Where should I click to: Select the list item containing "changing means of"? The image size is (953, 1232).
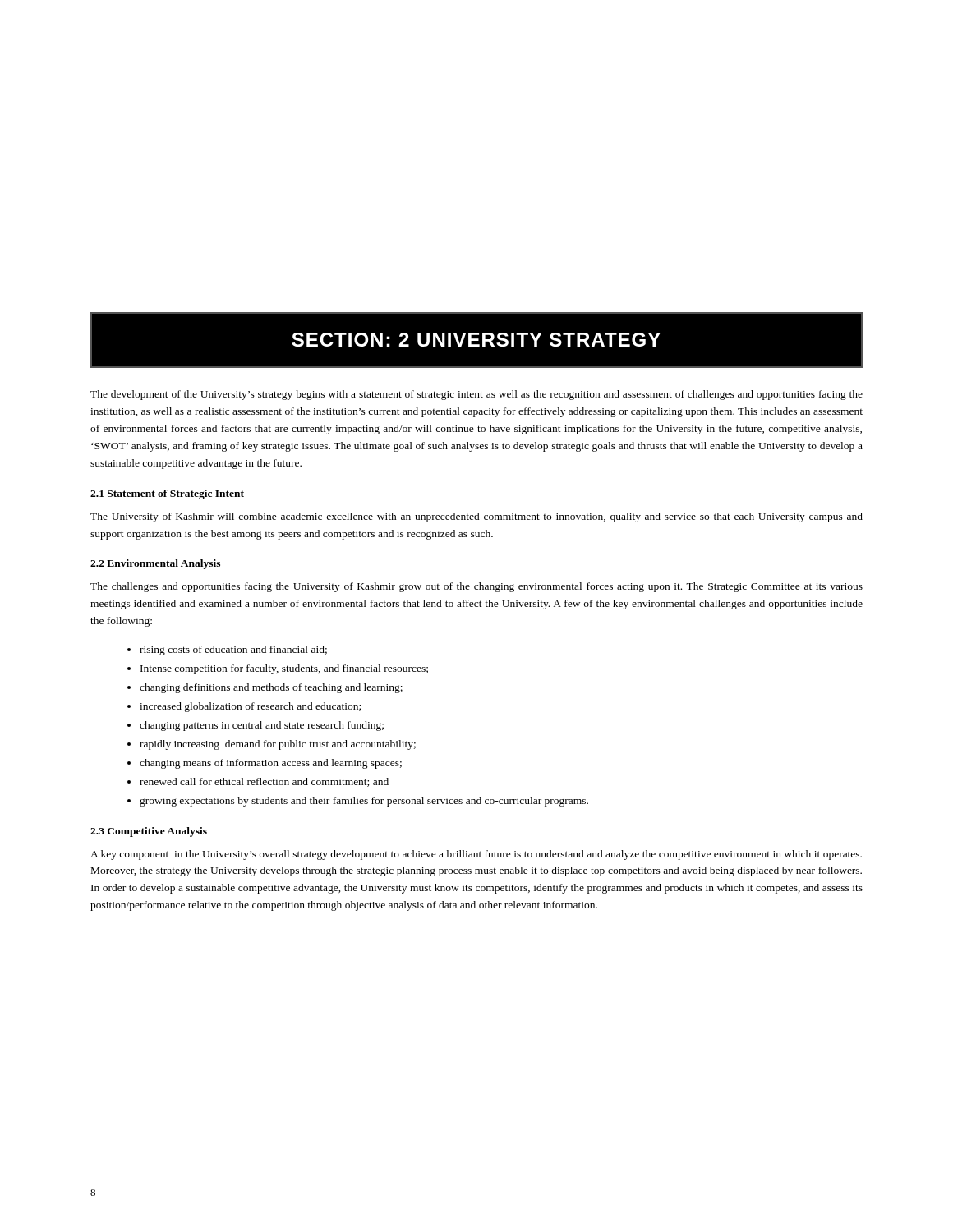point(271,764)
